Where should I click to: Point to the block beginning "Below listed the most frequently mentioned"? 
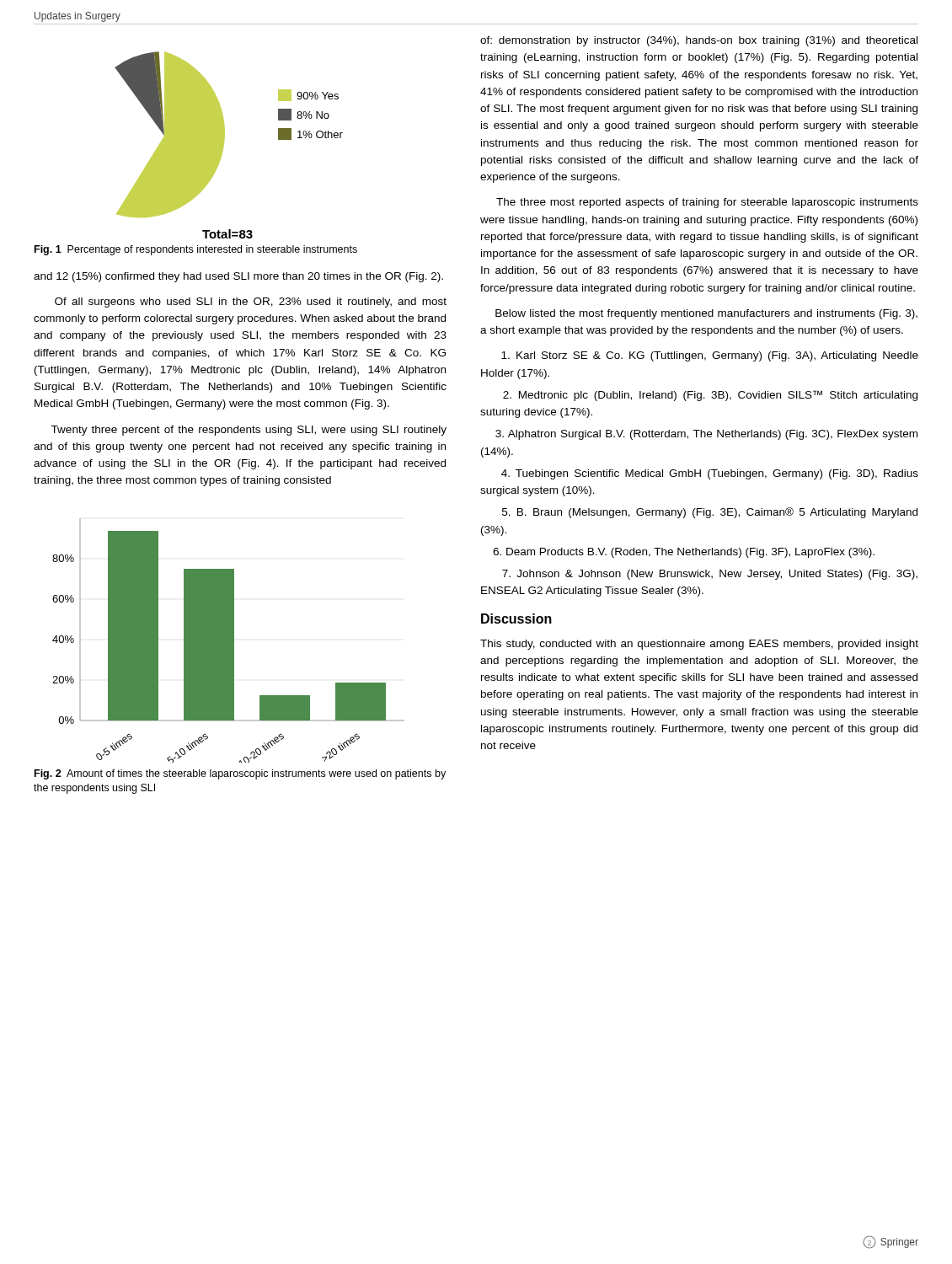pos(699,321)
